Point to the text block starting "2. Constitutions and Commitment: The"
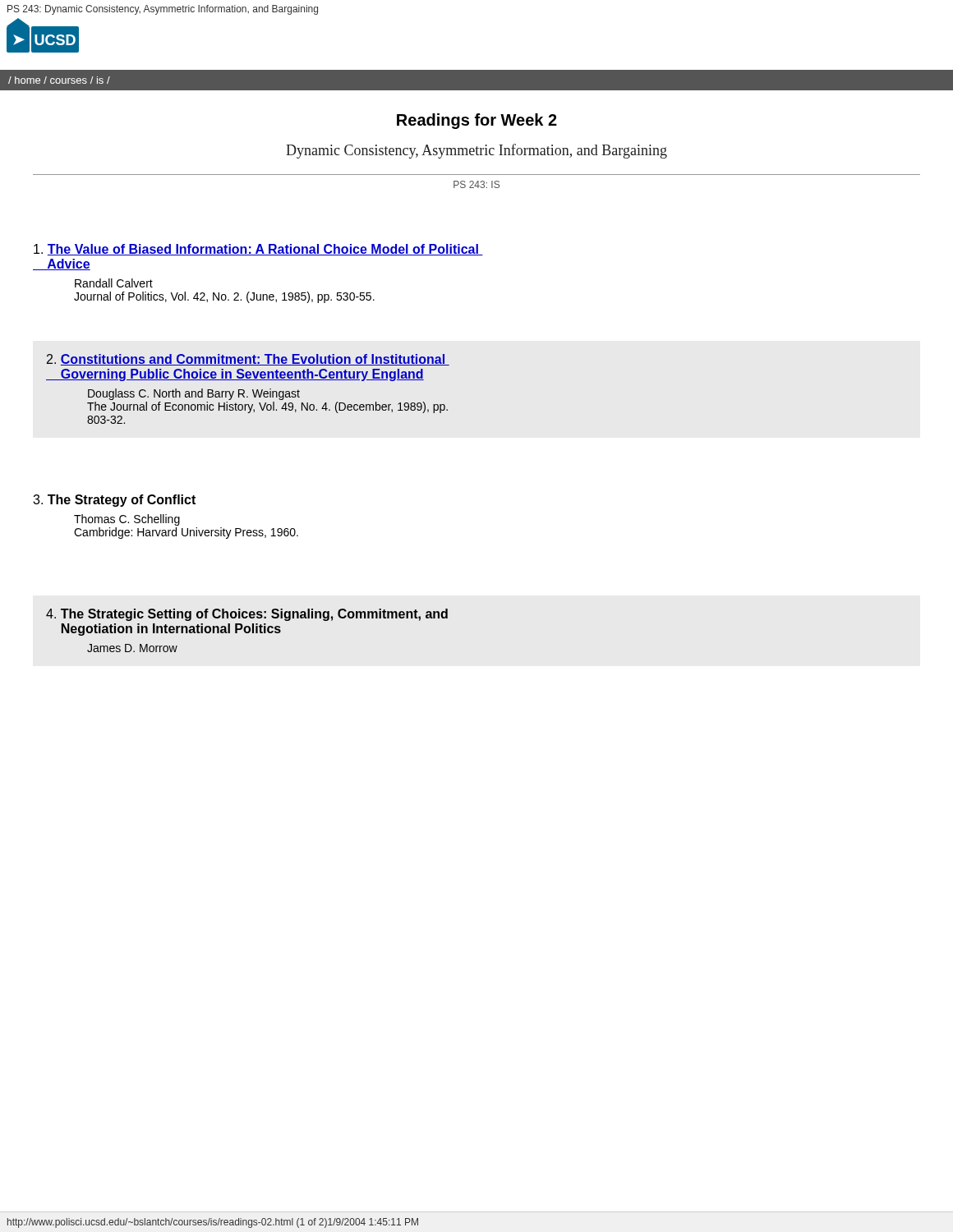The height and width of the screenshot is (1232, 953). (x=248, y=360)
